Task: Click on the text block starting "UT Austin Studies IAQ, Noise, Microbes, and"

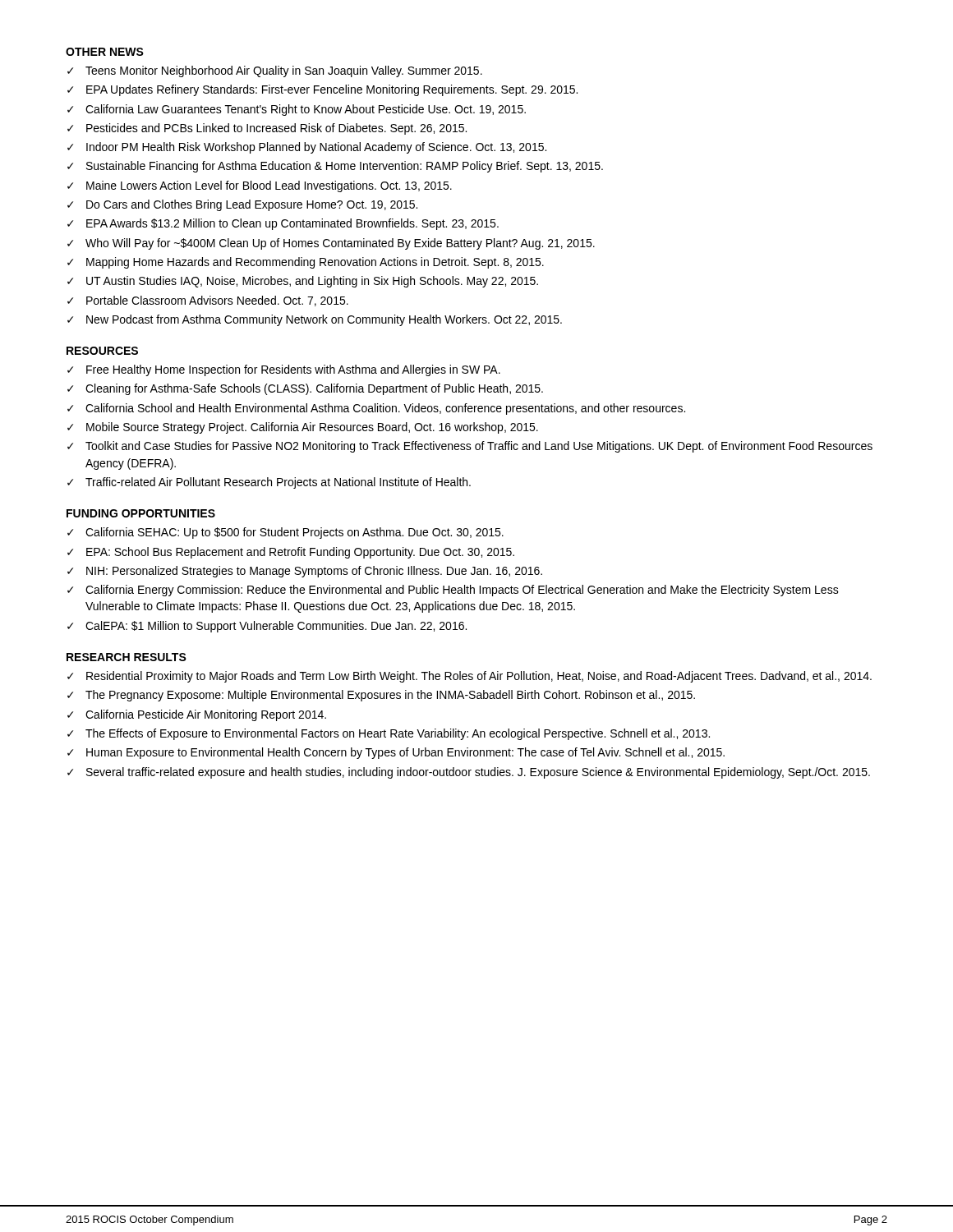Action: click(312, 281)
